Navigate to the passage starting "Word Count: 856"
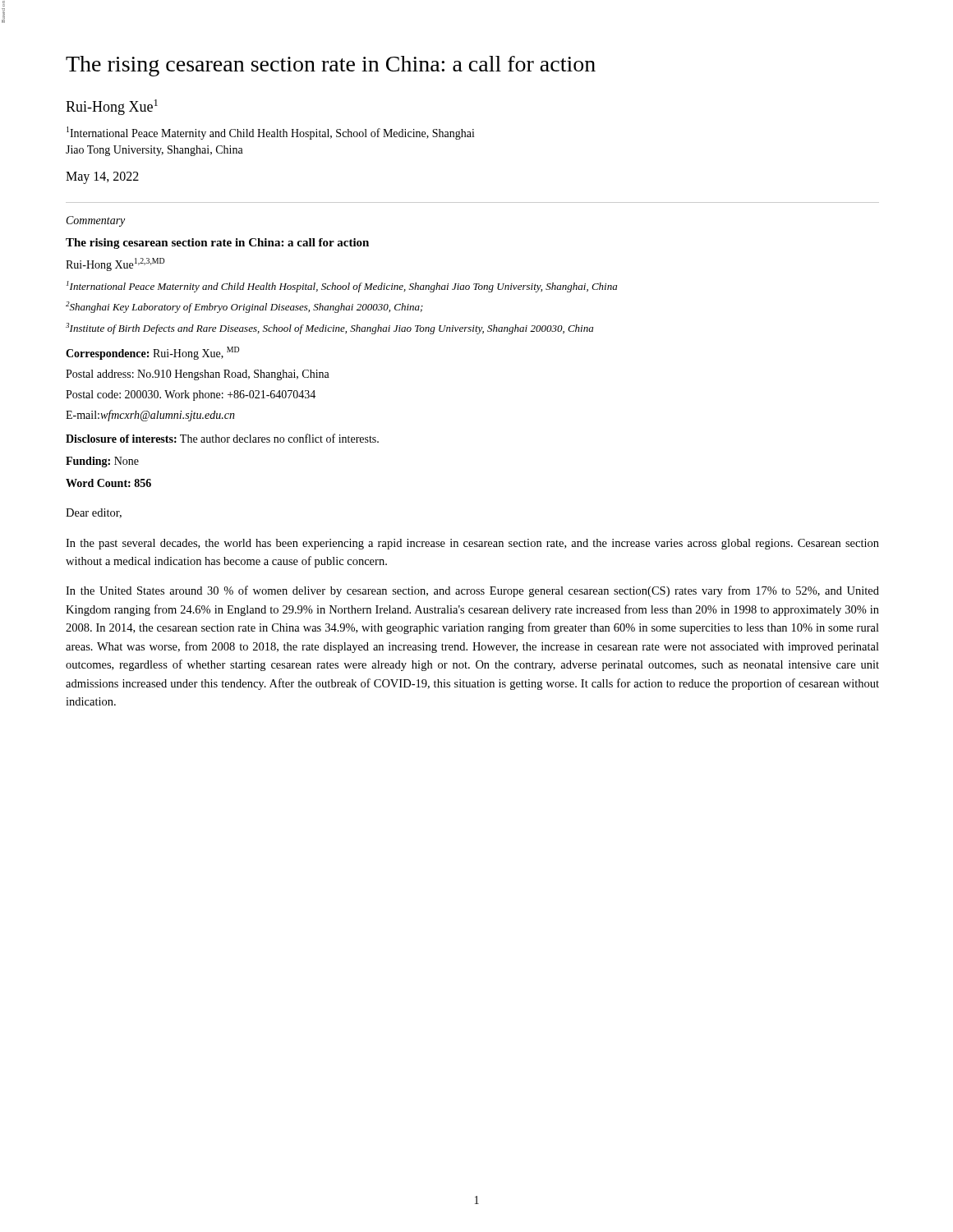The width and height of the screenshot is (953, 1232). coord(109,483)
